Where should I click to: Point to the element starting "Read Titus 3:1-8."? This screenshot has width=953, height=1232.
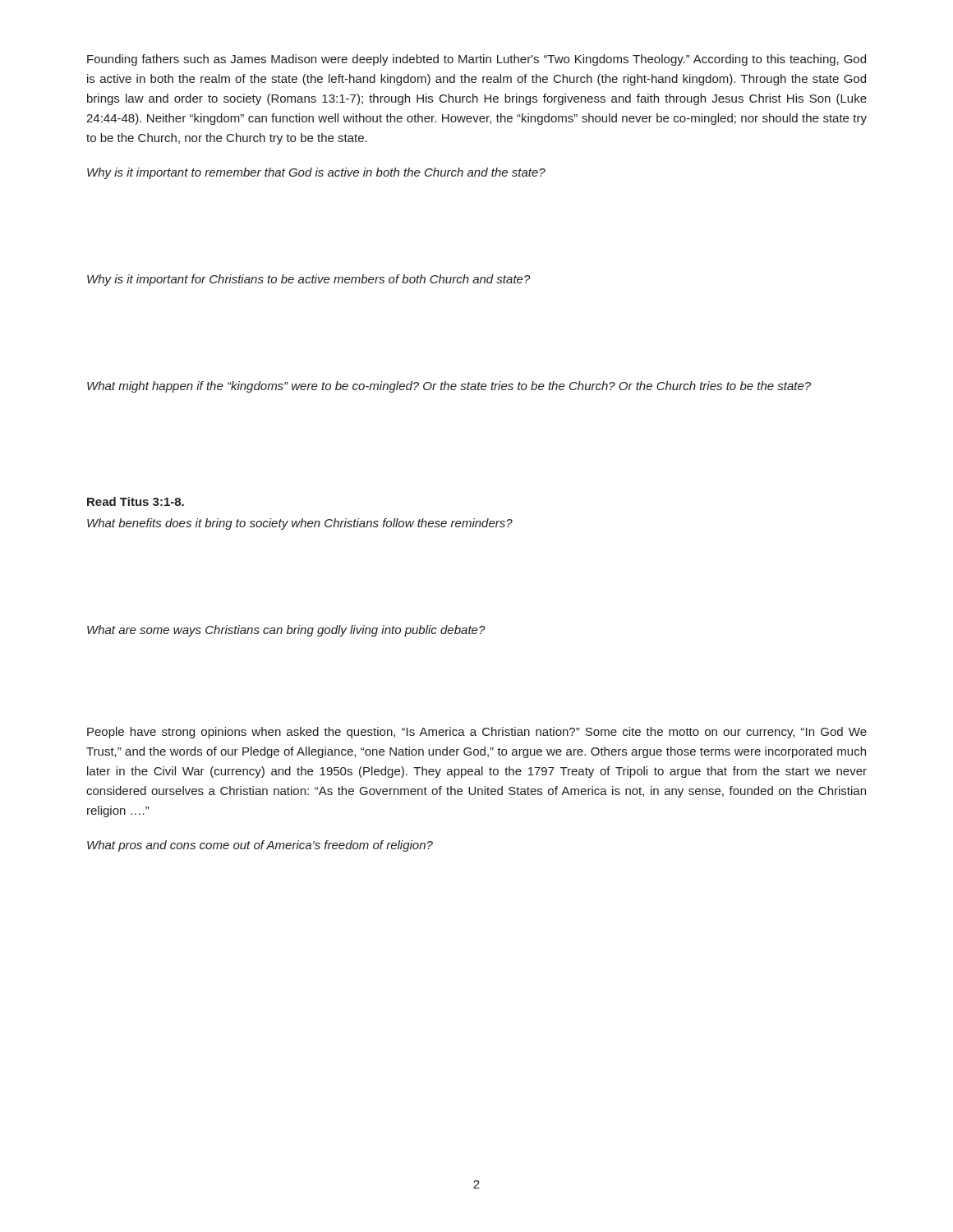pyautogui.click(x=135, y=501)
